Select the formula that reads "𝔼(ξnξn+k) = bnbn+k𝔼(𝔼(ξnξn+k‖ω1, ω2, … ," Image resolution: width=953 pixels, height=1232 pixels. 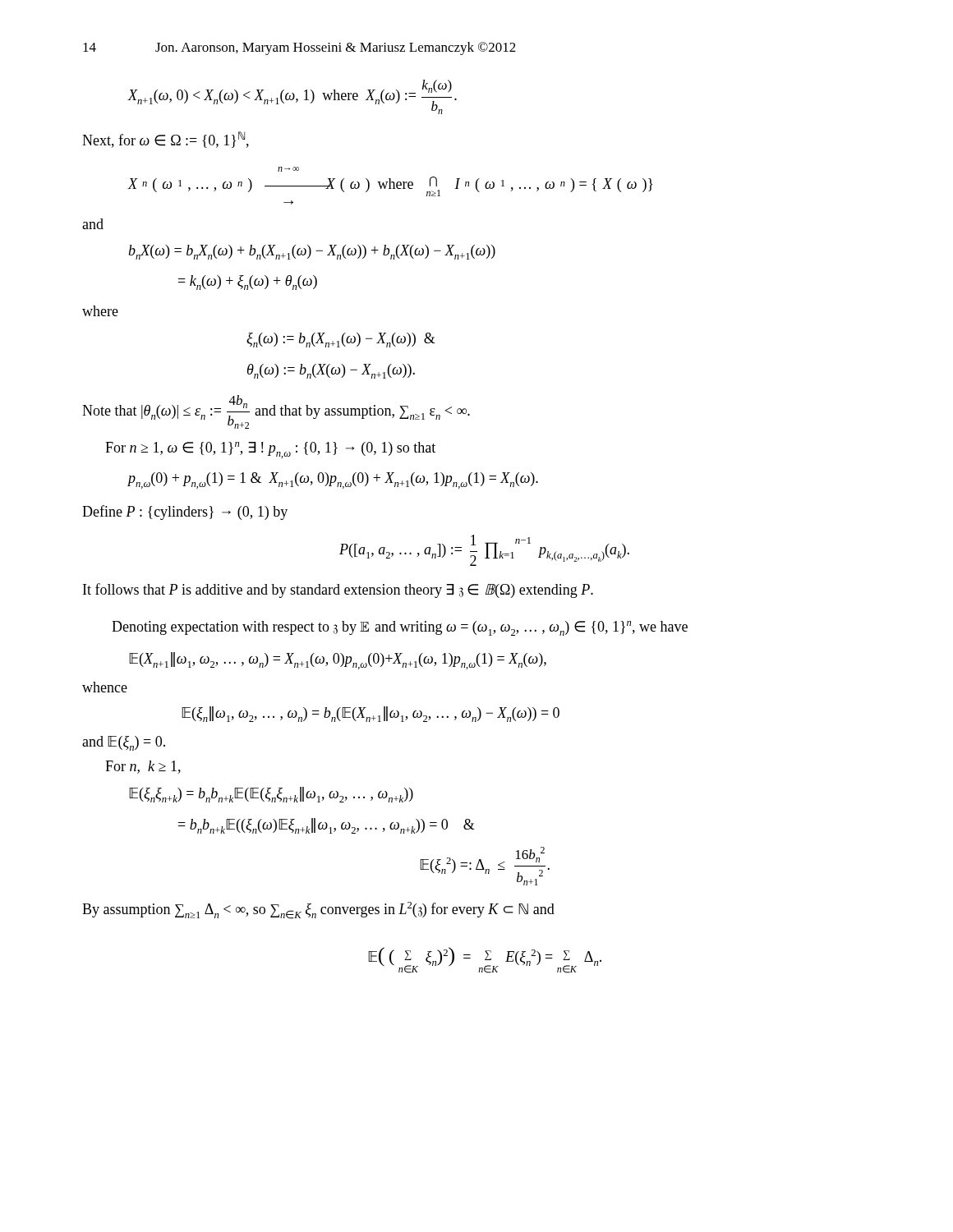pyautogui.click(x=271, y=795)
